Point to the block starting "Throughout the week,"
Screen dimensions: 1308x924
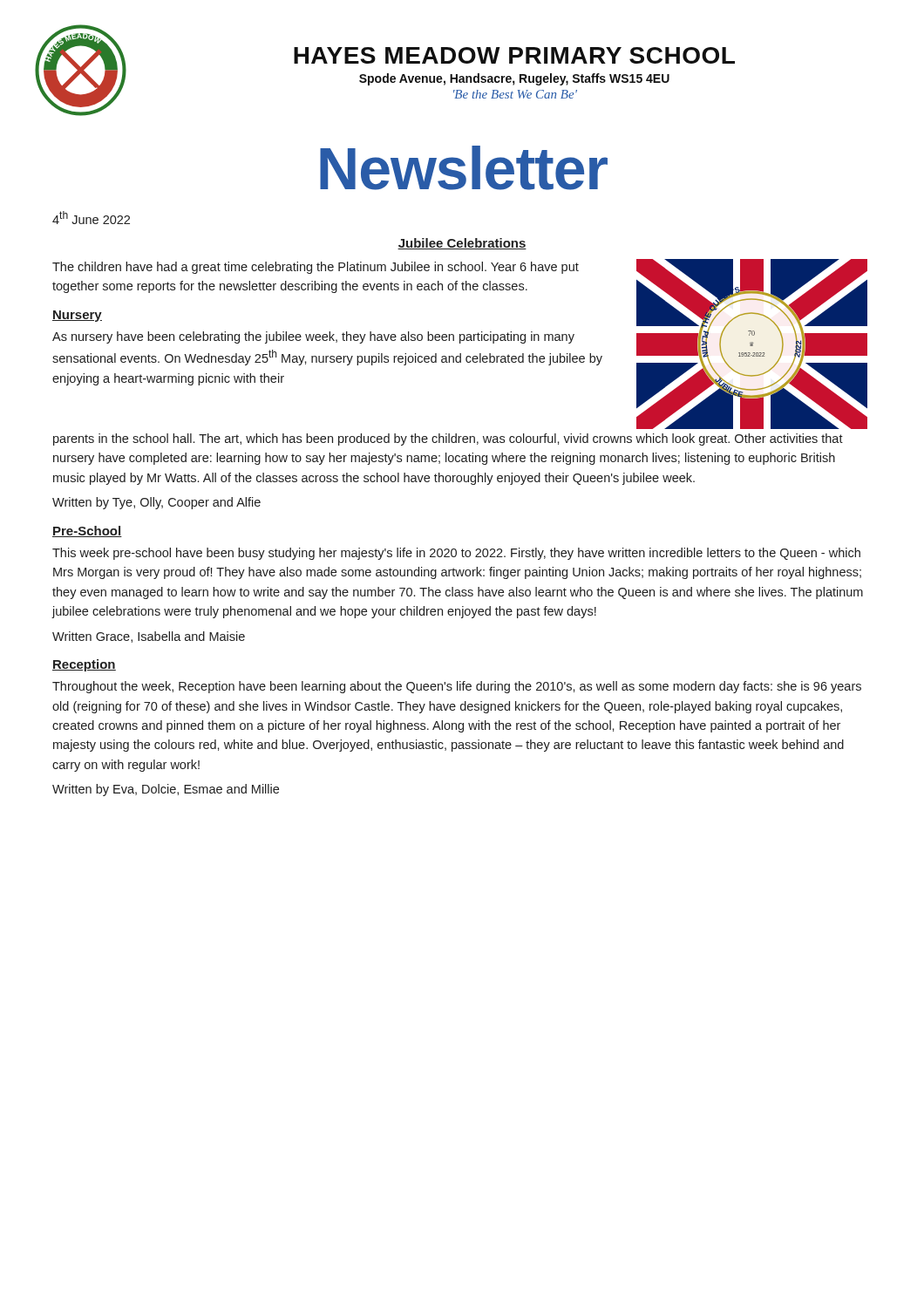point(457,725)
